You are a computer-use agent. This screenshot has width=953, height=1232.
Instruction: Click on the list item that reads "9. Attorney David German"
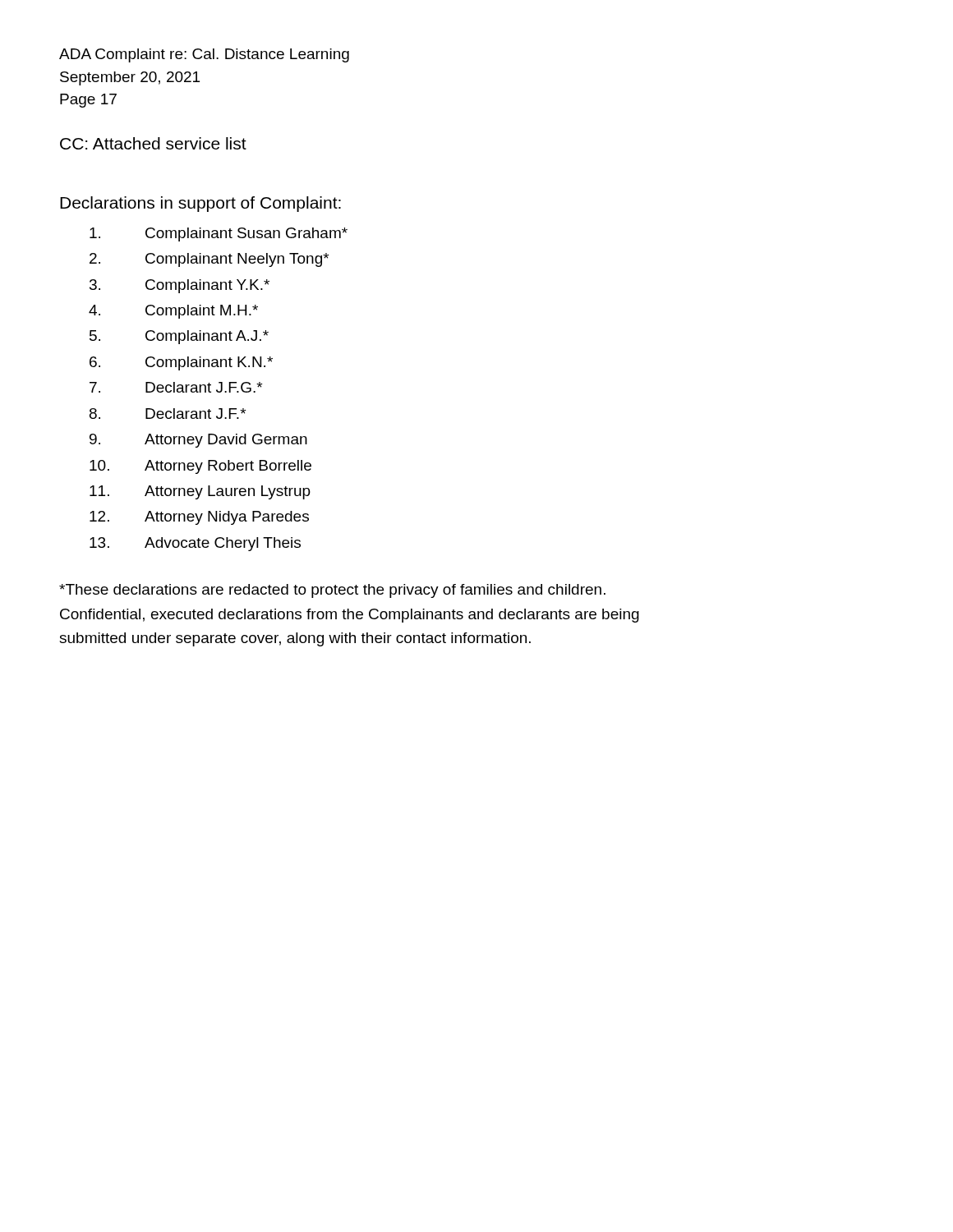[x=198, y=441]
